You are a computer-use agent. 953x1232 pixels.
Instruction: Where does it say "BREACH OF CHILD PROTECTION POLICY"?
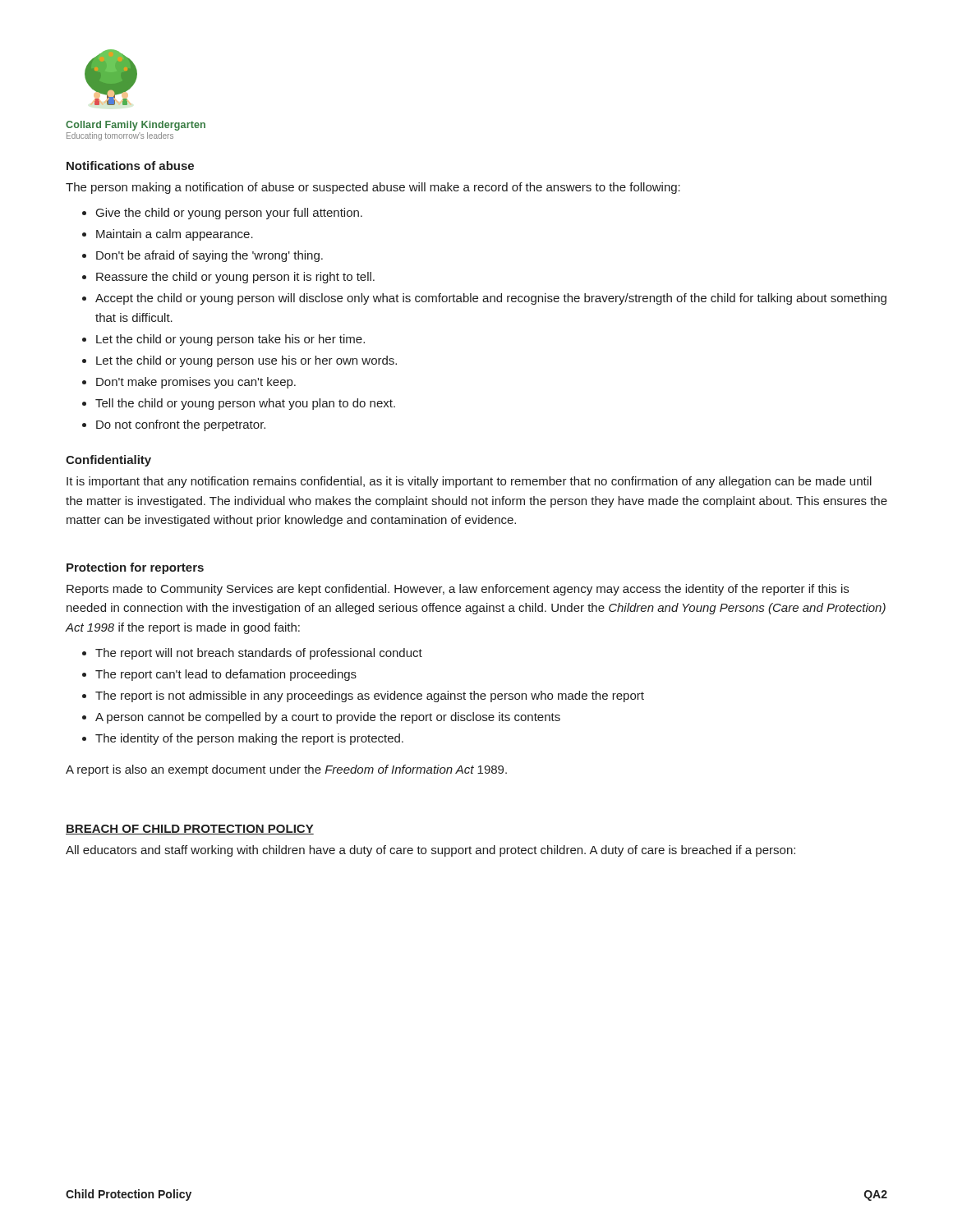click(x=190, y=828)
